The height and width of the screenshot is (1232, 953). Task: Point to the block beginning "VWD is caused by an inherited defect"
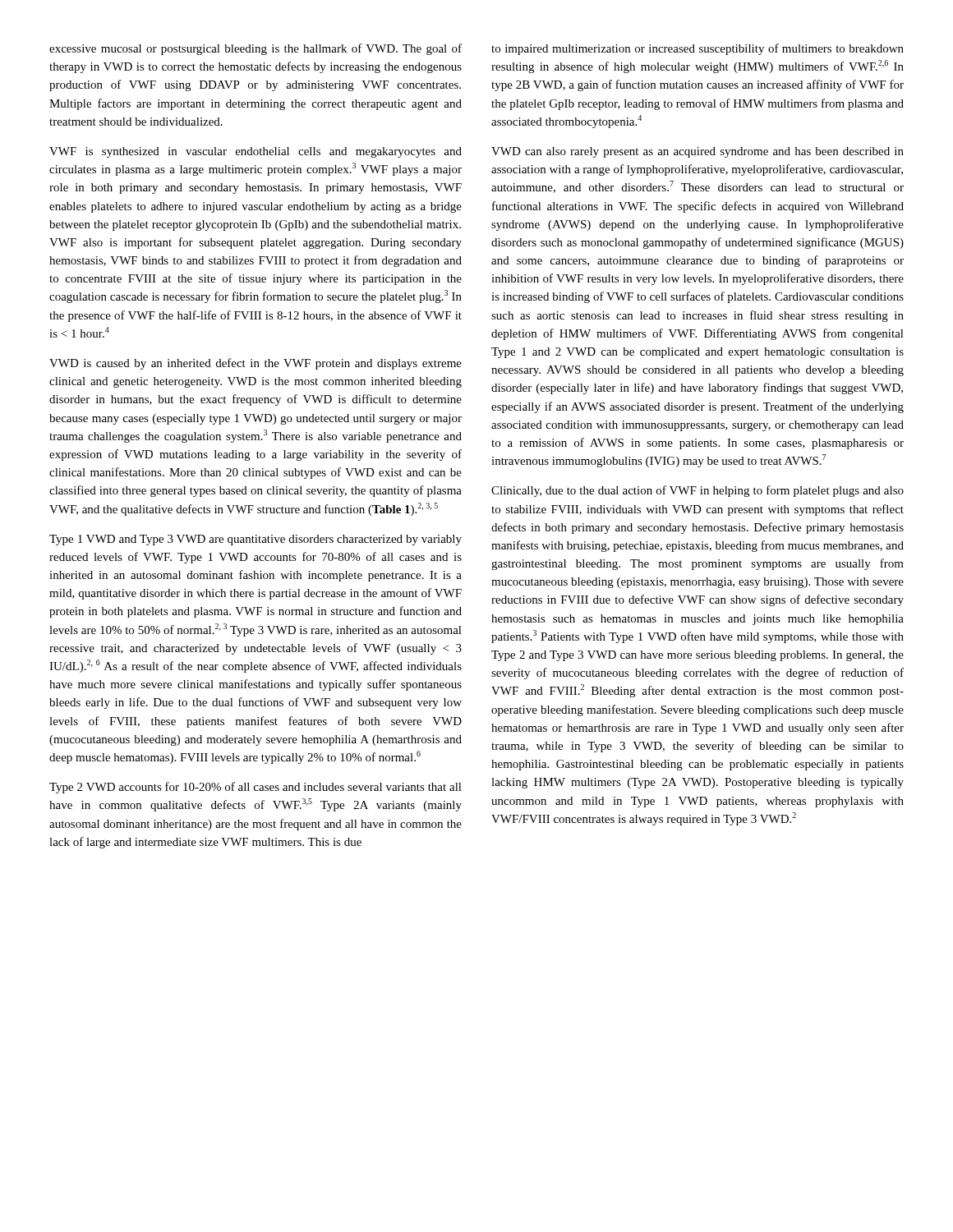pyautogui.click(x=255, y=436)
